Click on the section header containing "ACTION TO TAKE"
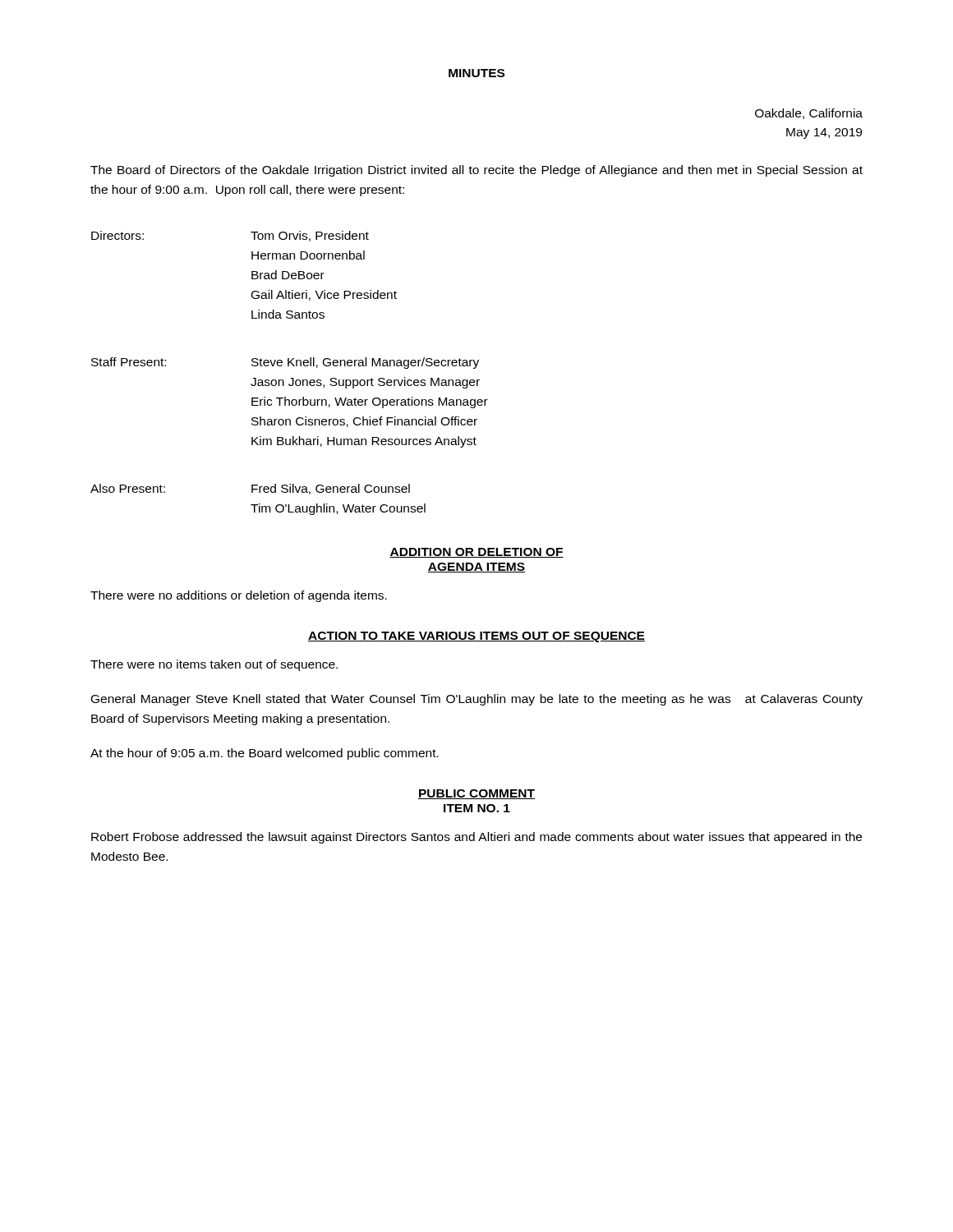Viewport: 953px width, 1232px height. 476,635
